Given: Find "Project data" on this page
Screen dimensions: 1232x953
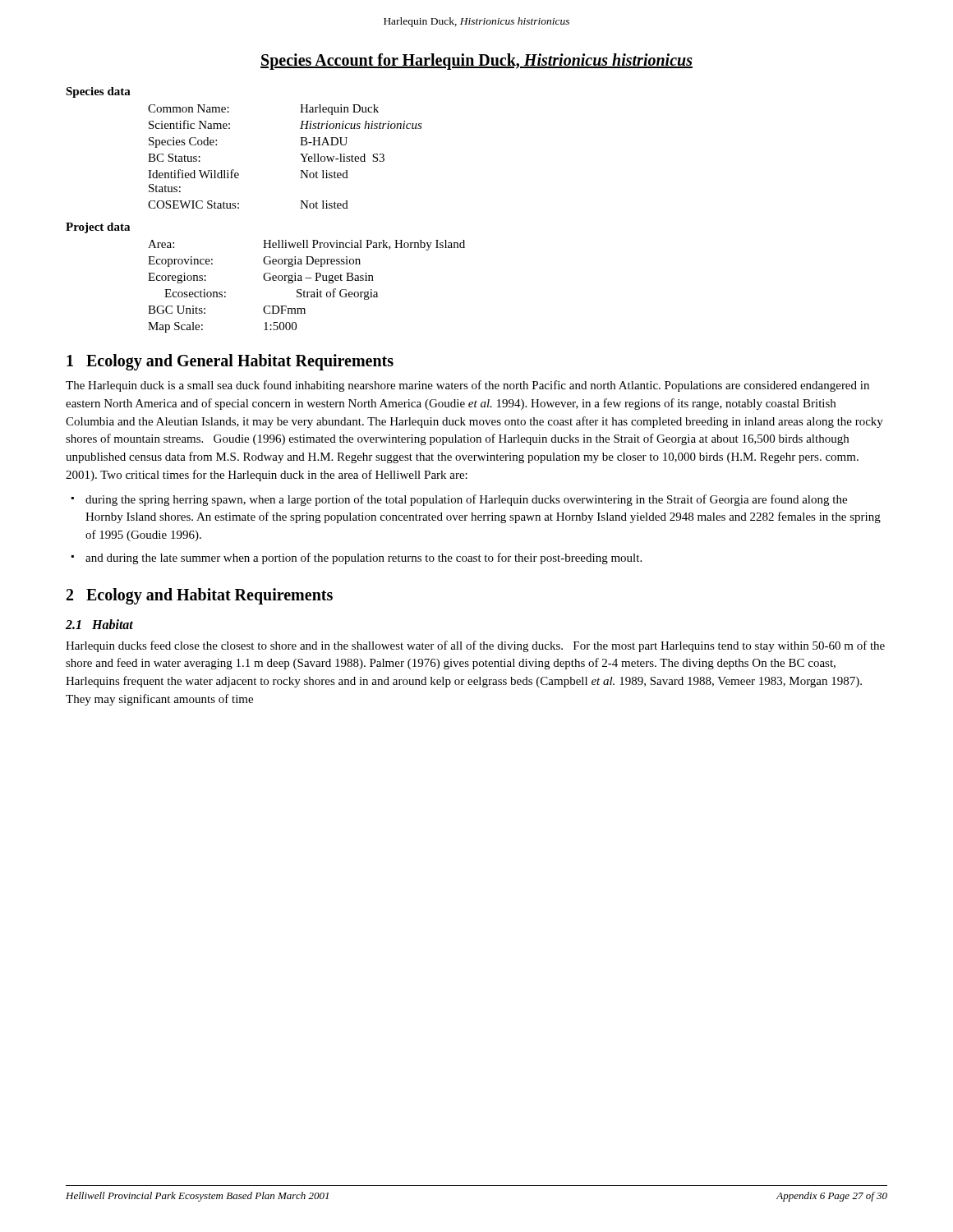Looking at the screenshot, I should point(98,227).
